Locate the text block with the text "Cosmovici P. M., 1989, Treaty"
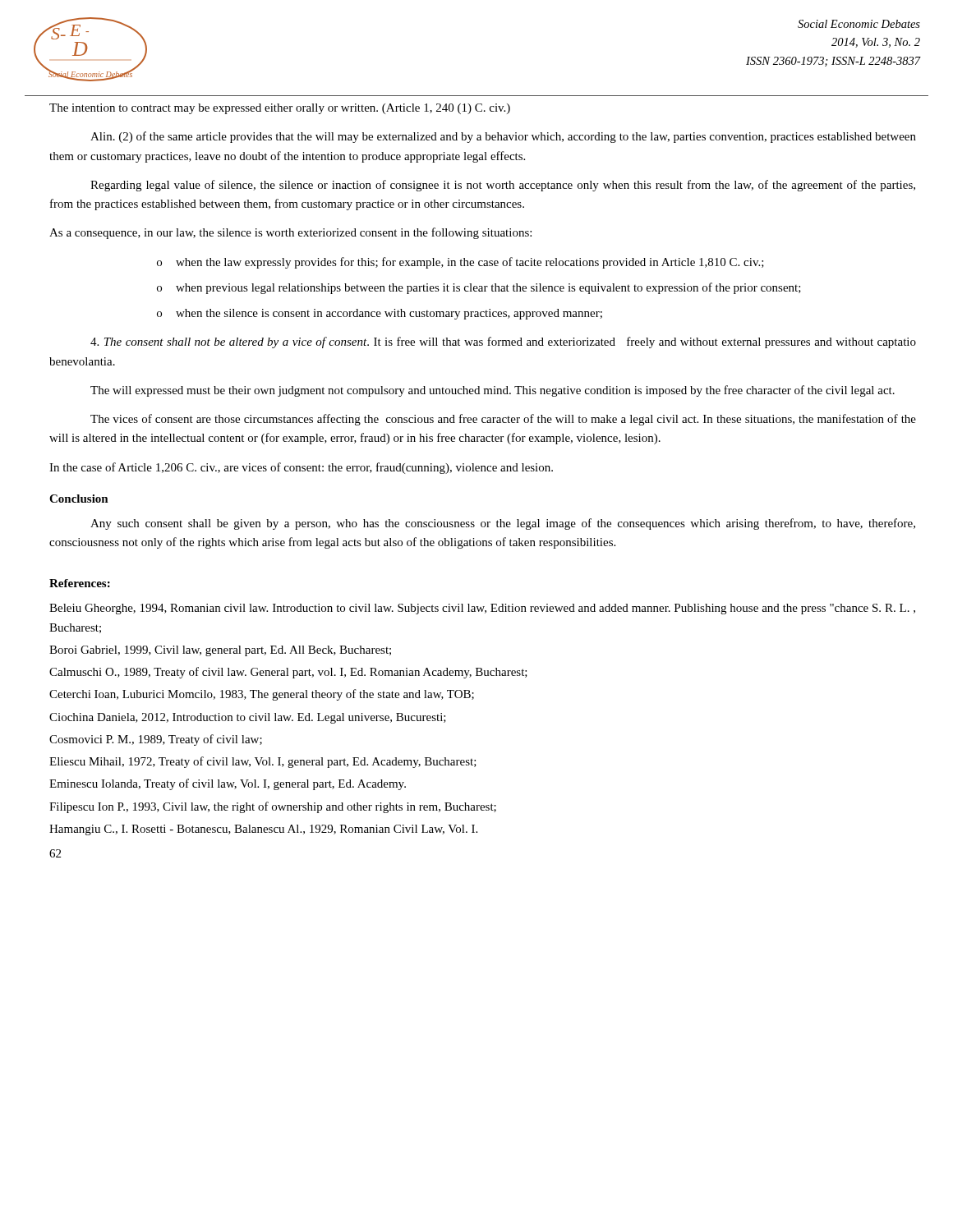Image resolution: width=953 pixels, height=1232 pixels. point(156,739)
